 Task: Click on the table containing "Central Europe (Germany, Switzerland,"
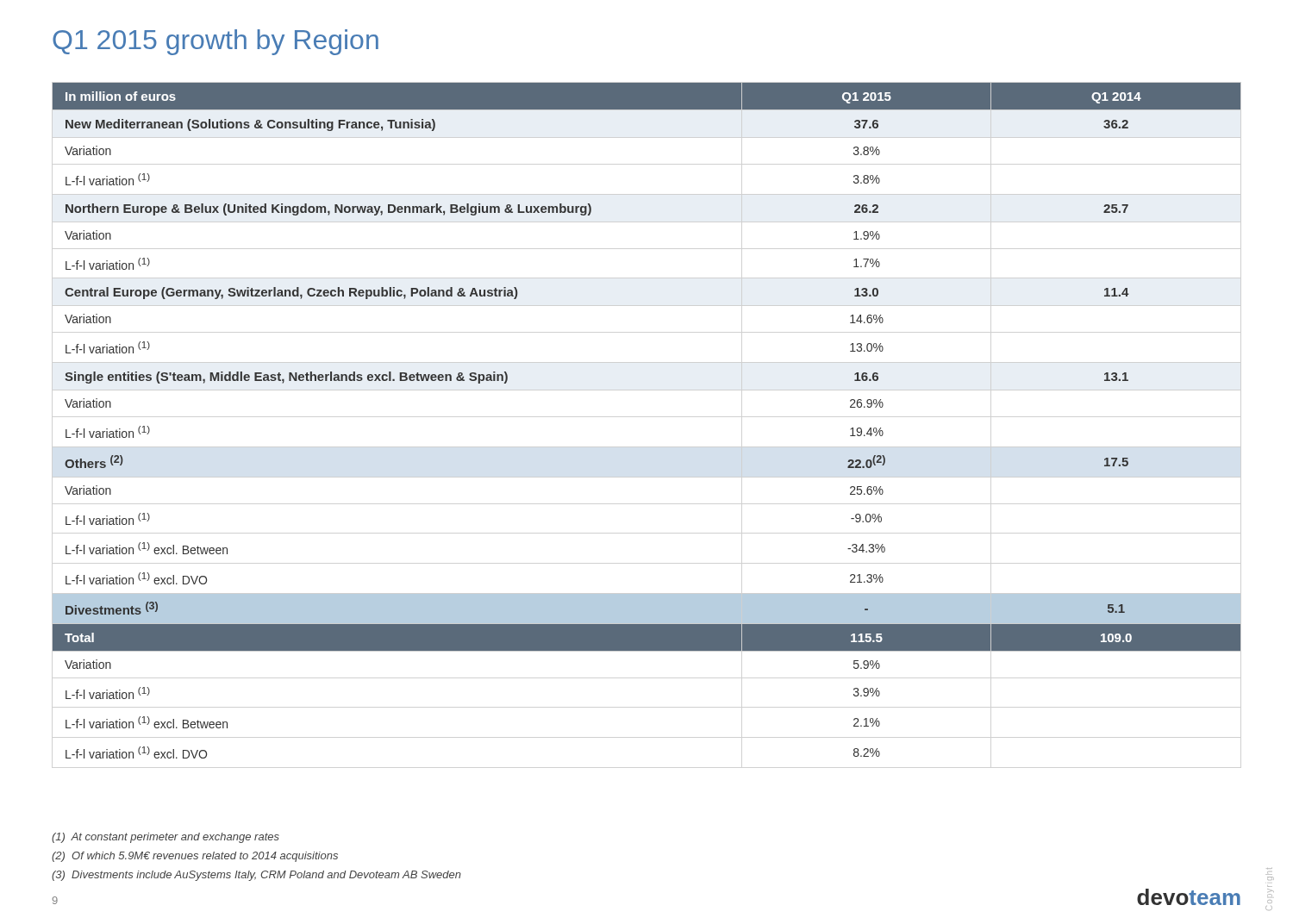tap(646, 425)
